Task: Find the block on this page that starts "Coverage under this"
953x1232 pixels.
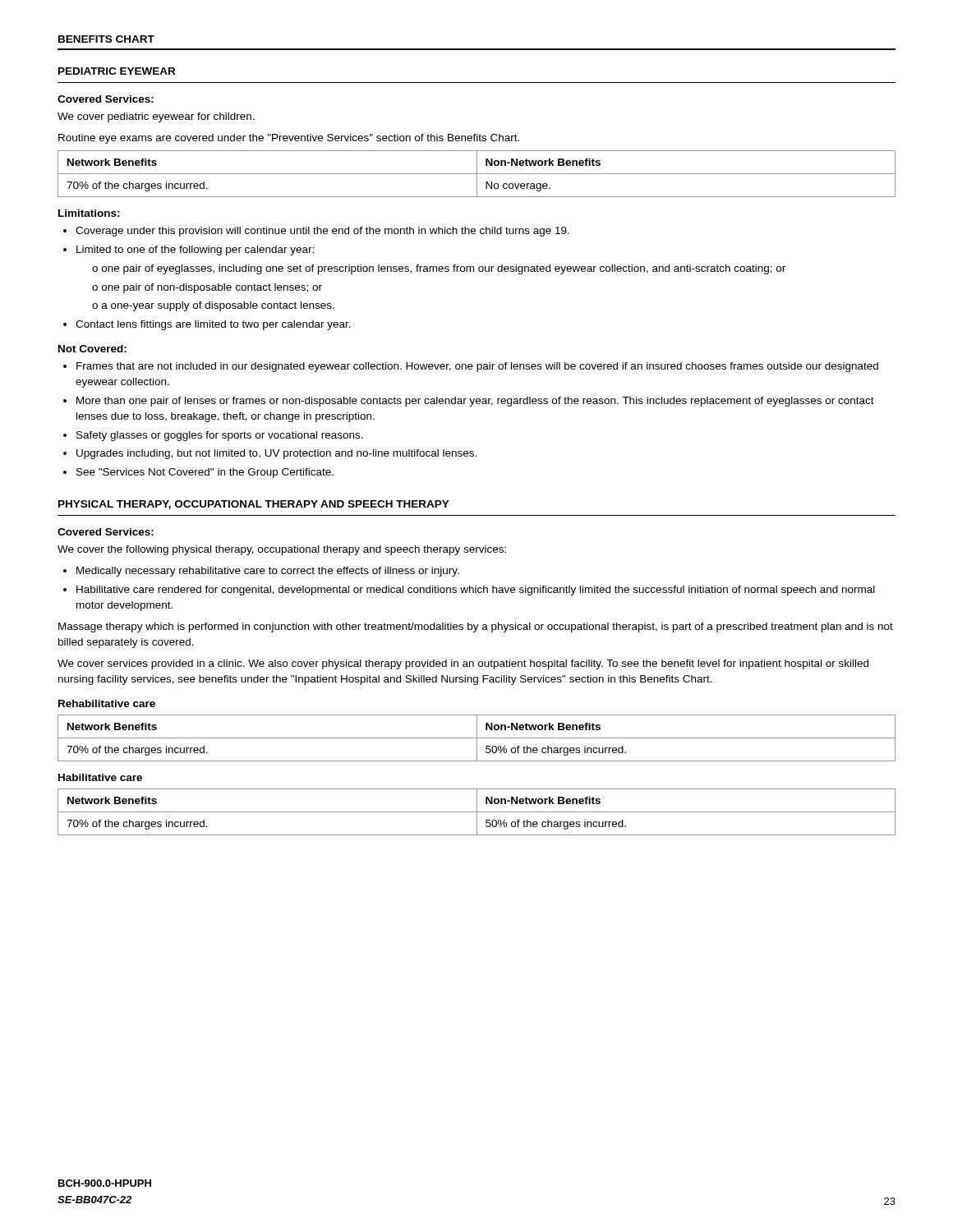Action: coord(486,231)
